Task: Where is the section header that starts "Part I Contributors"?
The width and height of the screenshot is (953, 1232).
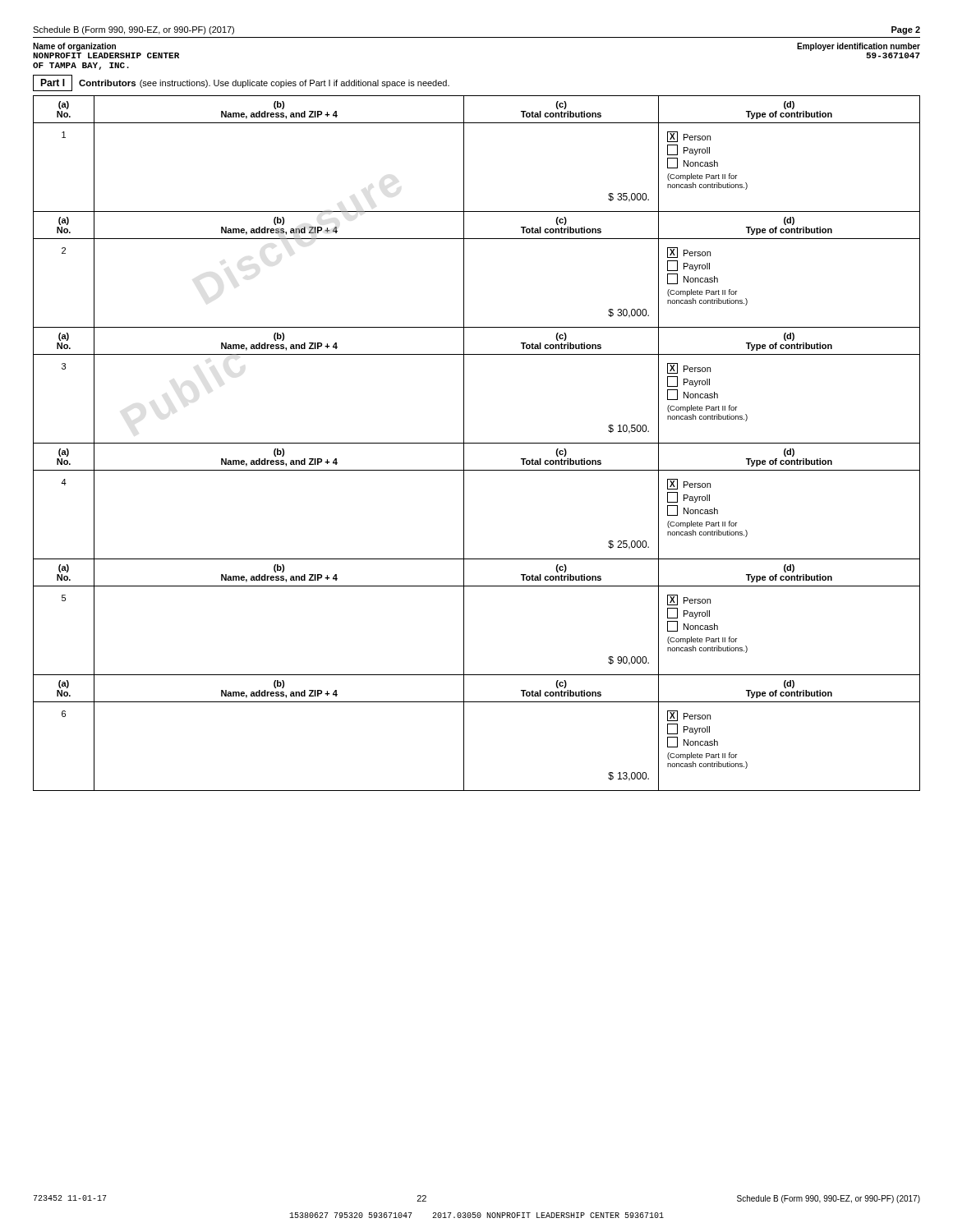Action: (x=241, y=83)
